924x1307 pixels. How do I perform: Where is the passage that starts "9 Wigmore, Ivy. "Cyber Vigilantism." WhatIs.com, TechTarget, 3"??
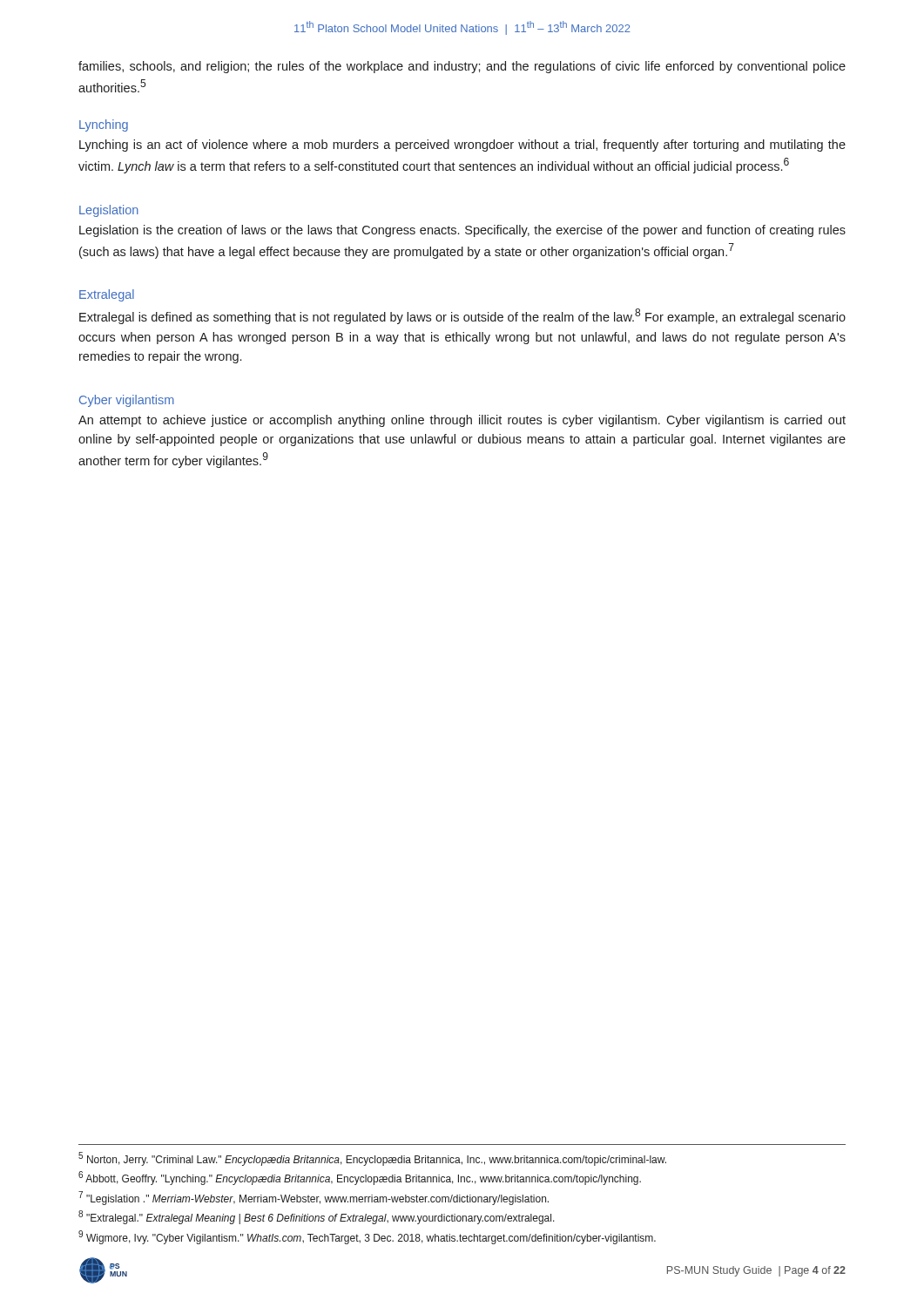tap(367, 1236)
